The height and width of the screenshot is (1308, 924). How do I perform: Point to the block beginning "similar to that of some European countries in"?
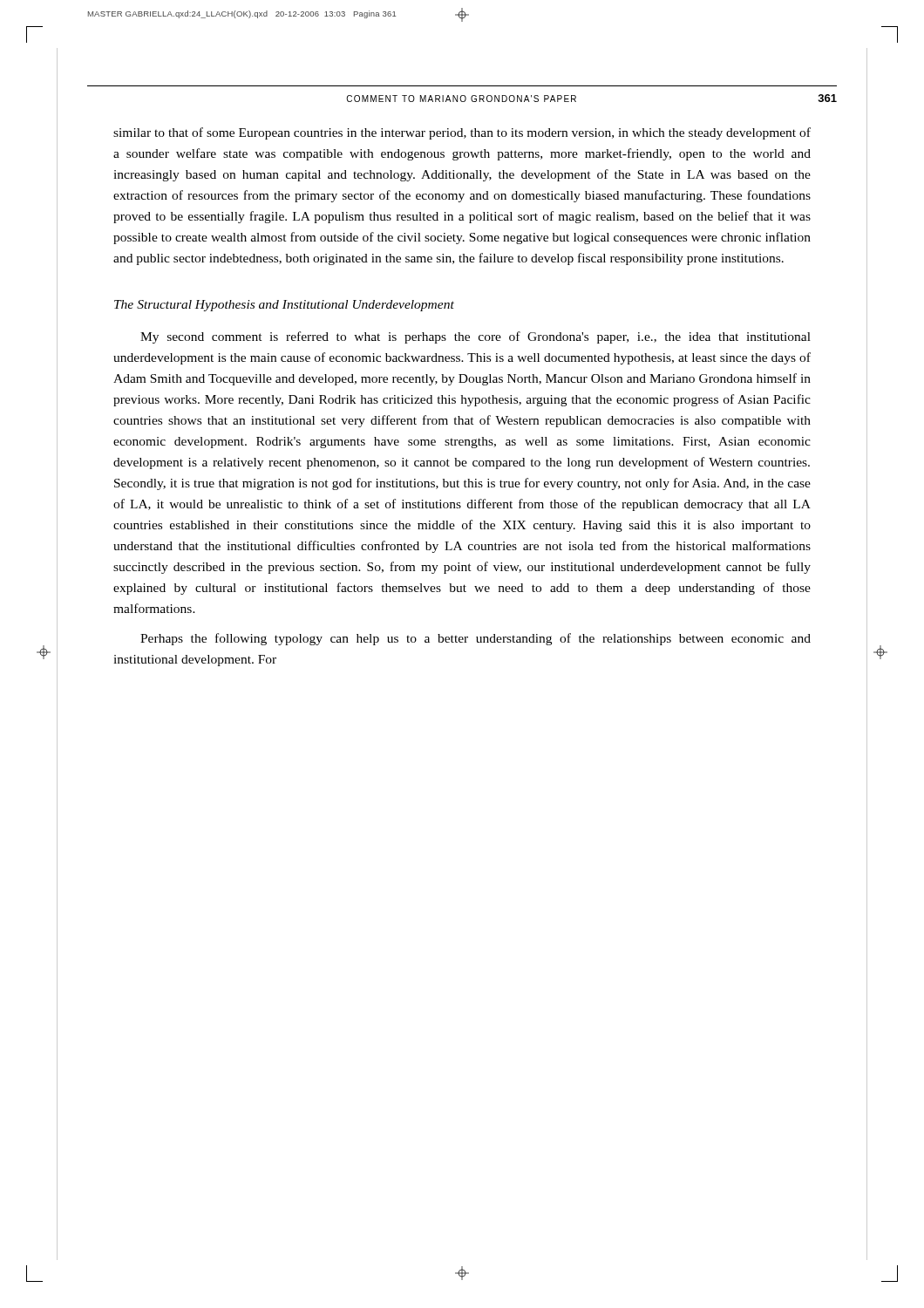462,195
